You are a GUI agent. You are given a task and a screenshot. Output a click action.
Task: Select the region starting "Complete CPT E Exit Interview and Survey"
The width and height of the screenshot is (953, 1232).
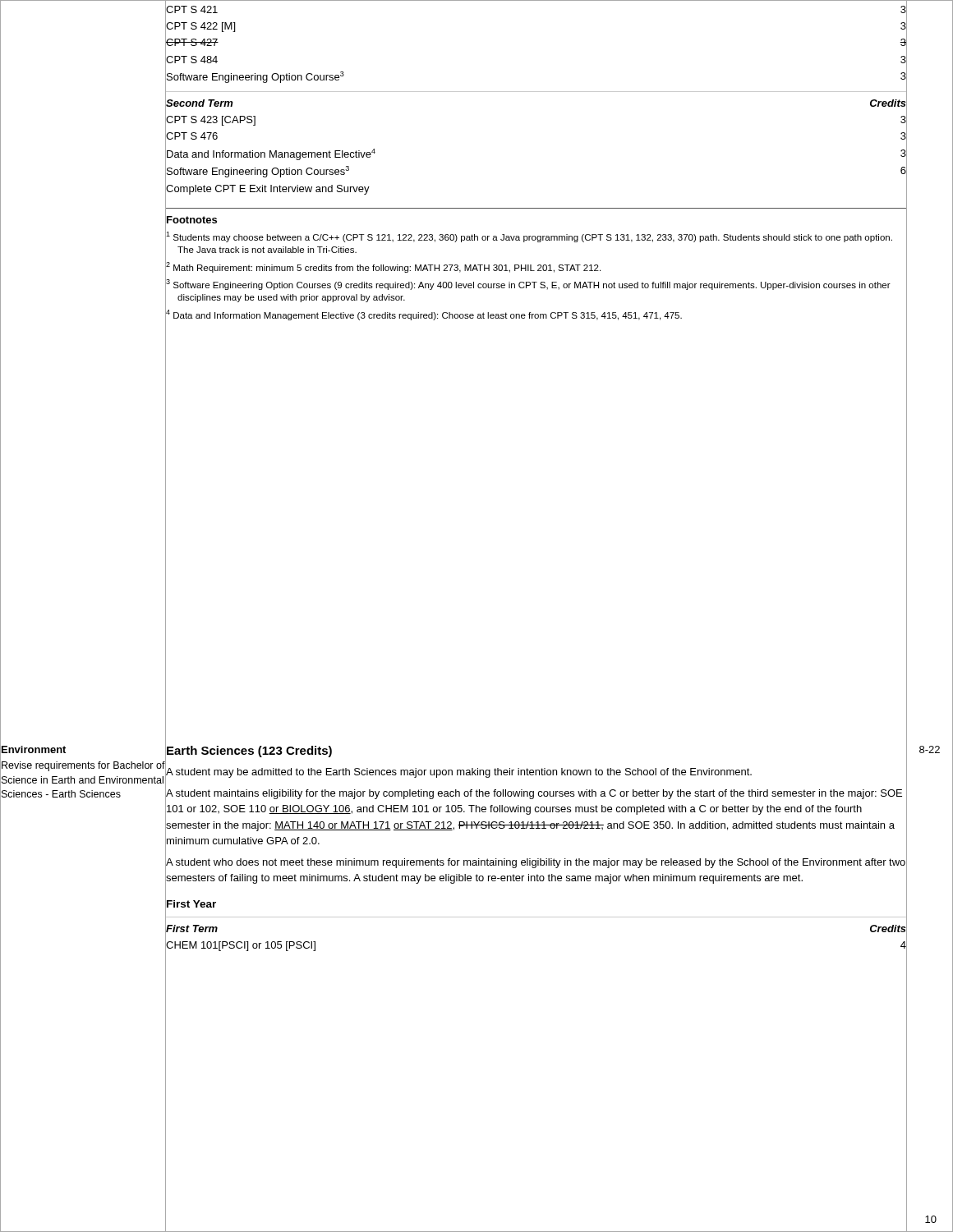point(265,188)
